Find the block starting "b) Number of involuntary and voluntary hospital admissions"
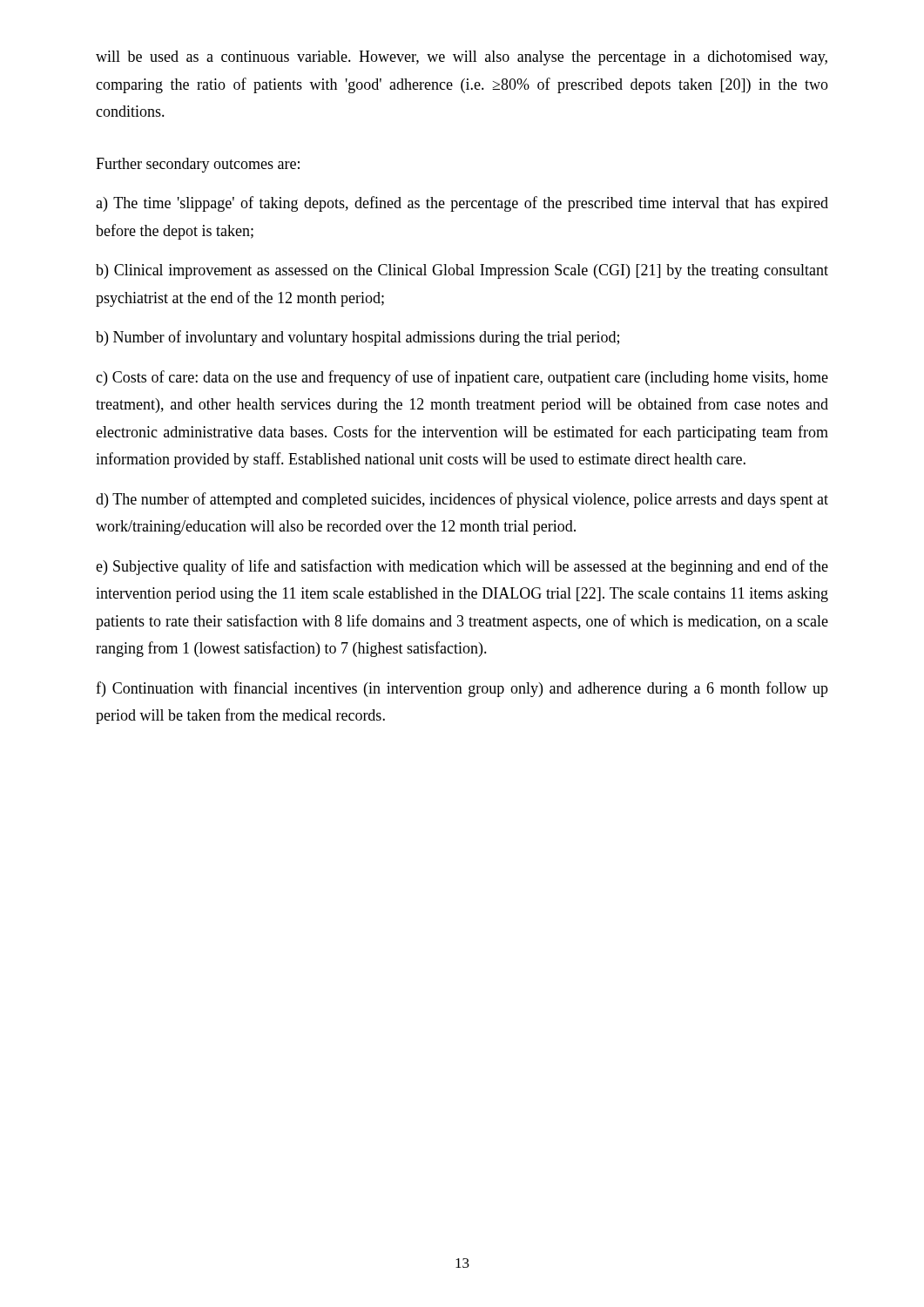This screenshot has width=924, height=1307. [358, 337]
